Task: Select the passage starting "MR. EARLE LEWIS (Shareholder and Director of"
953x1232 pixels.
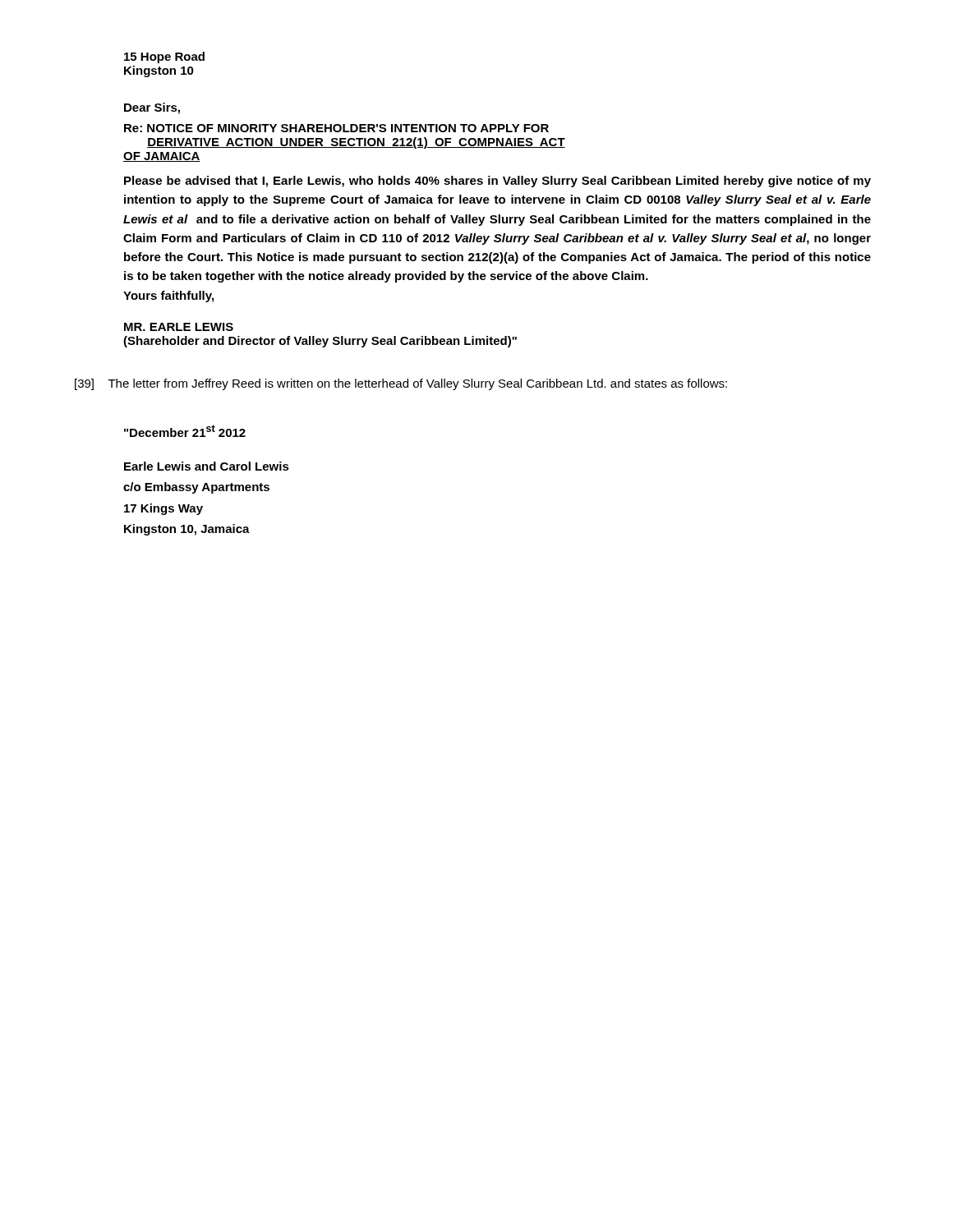Action: (320, 333)
